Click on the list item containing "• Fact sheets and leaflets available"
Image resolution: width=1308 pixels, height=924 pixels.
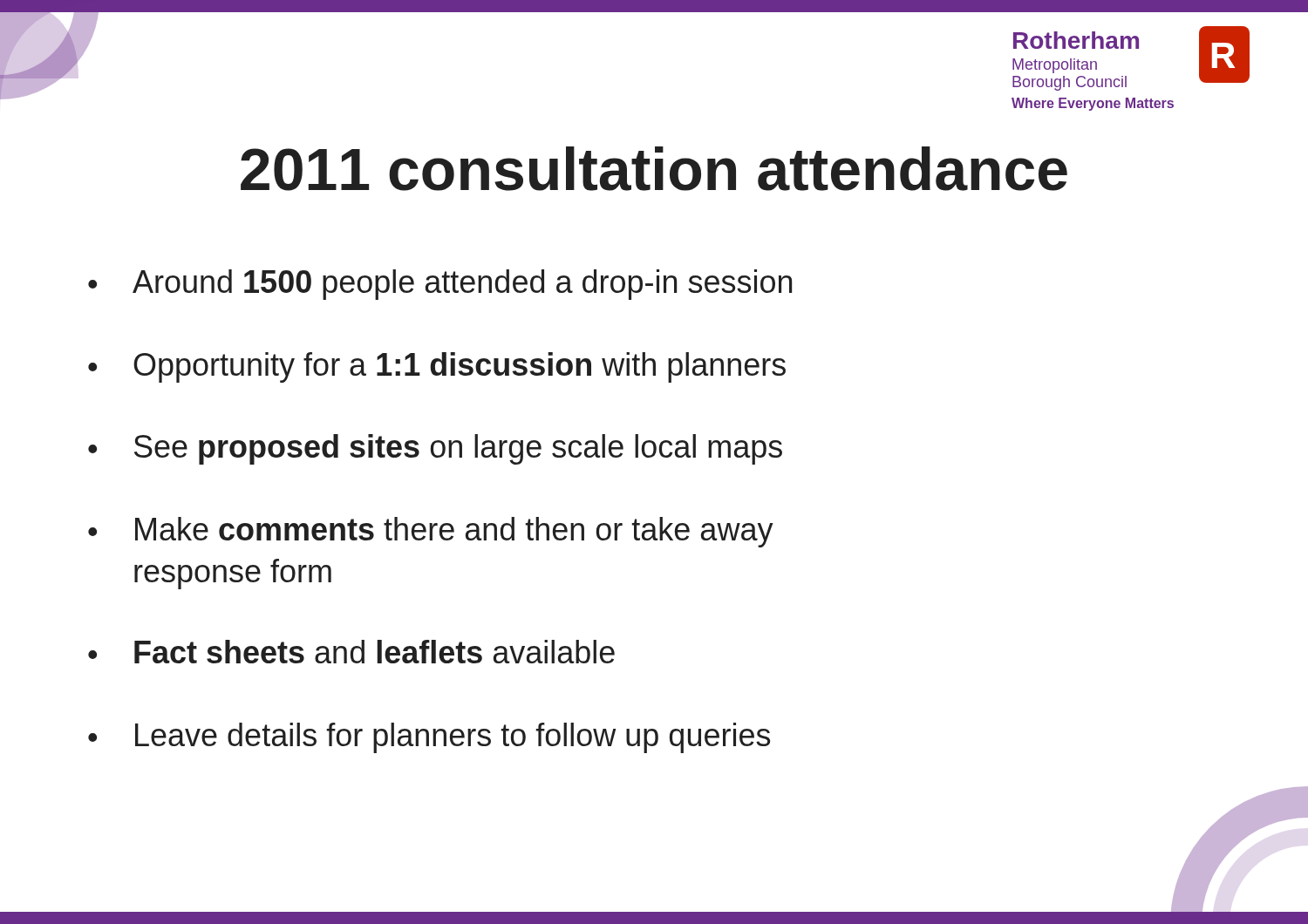tap(352, 654)
